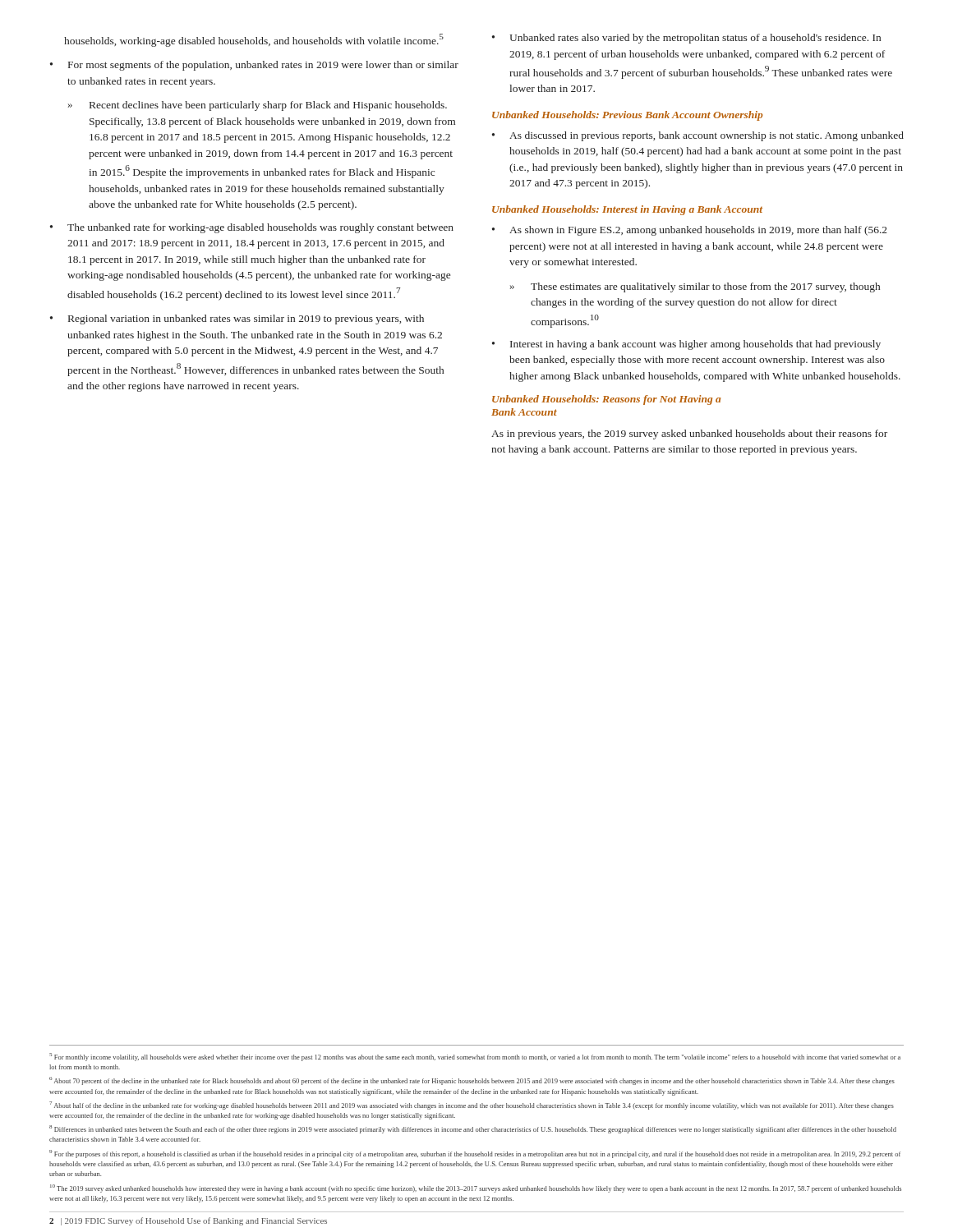Point to the block starting "9 For the"
953x1232 pixels.
475,1163
